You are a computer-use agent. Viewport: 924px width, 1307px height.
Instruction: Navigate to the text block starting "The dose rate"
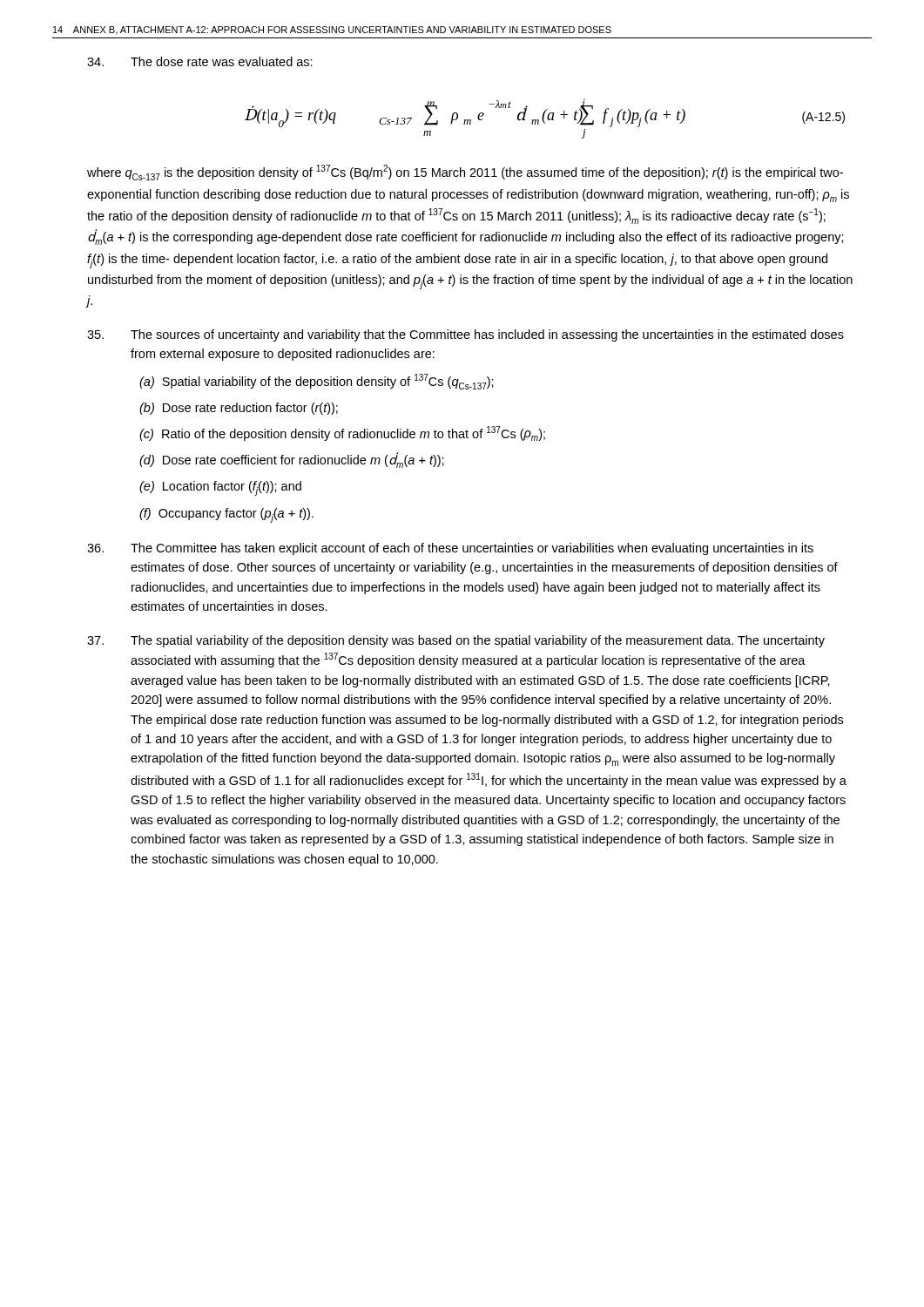[200, 61]
